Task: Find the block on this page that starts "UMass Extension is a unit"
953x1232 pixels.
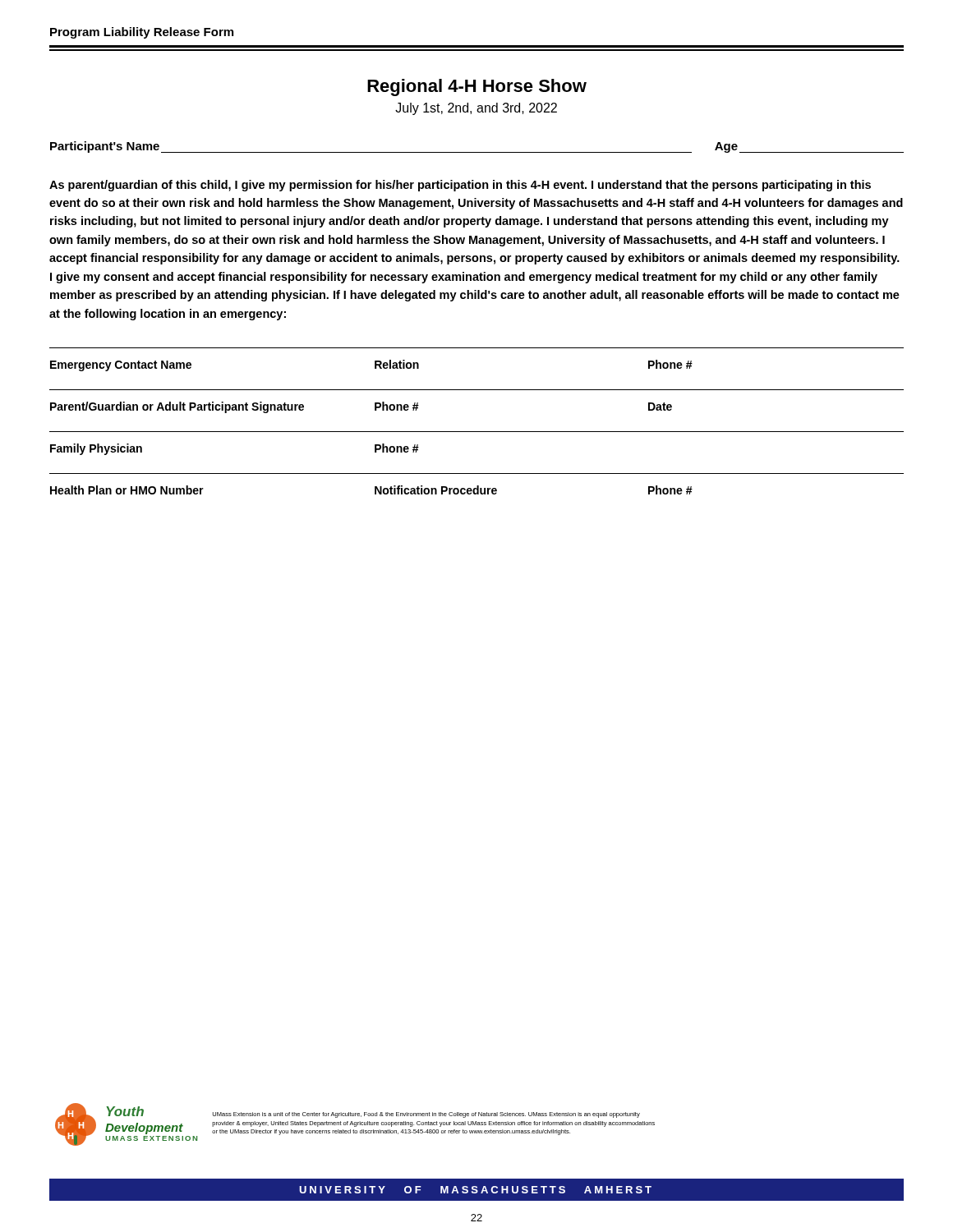Action: (434, 1123)
